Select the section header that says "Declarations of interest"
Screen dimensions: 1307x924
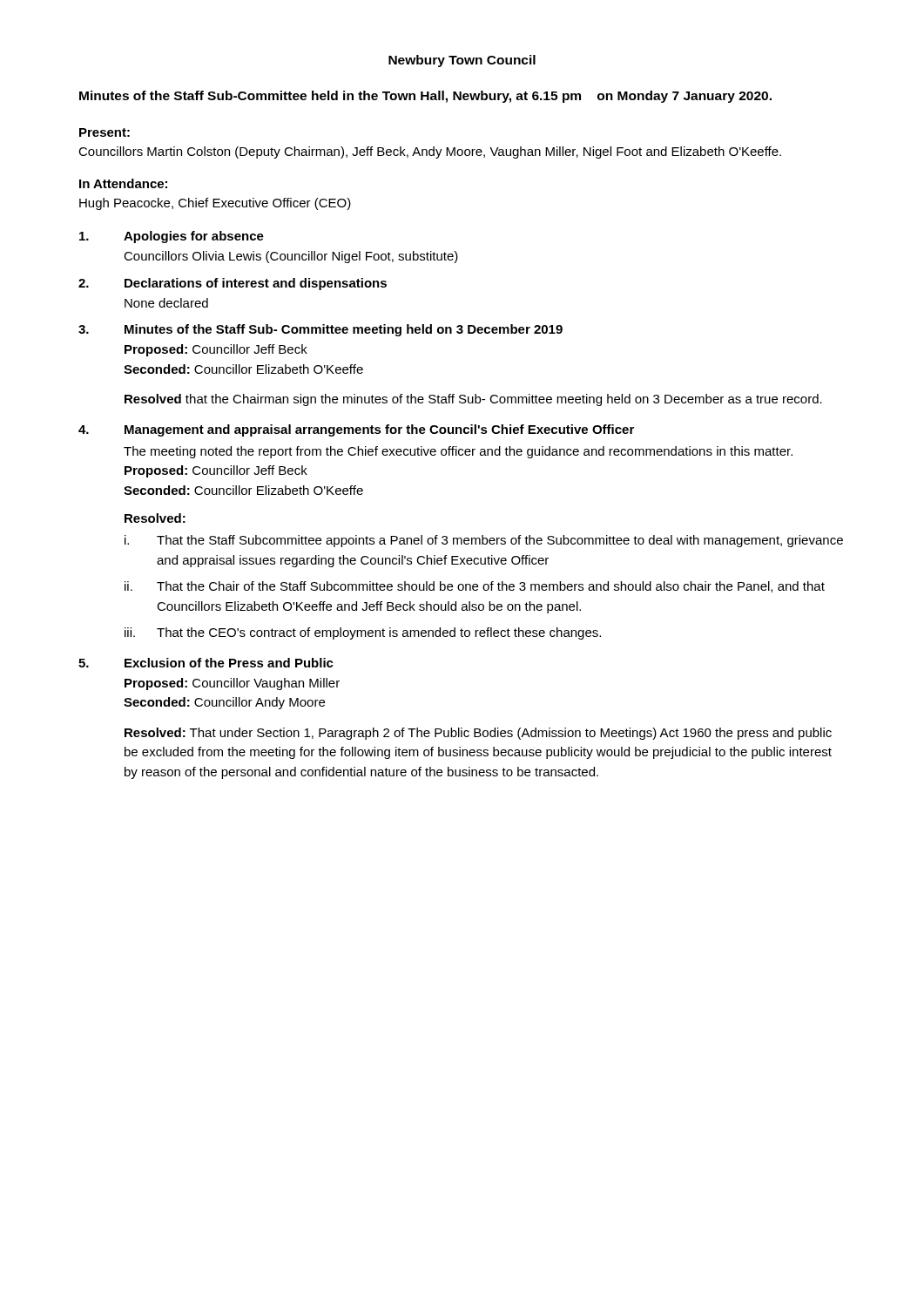coord(255,283)
